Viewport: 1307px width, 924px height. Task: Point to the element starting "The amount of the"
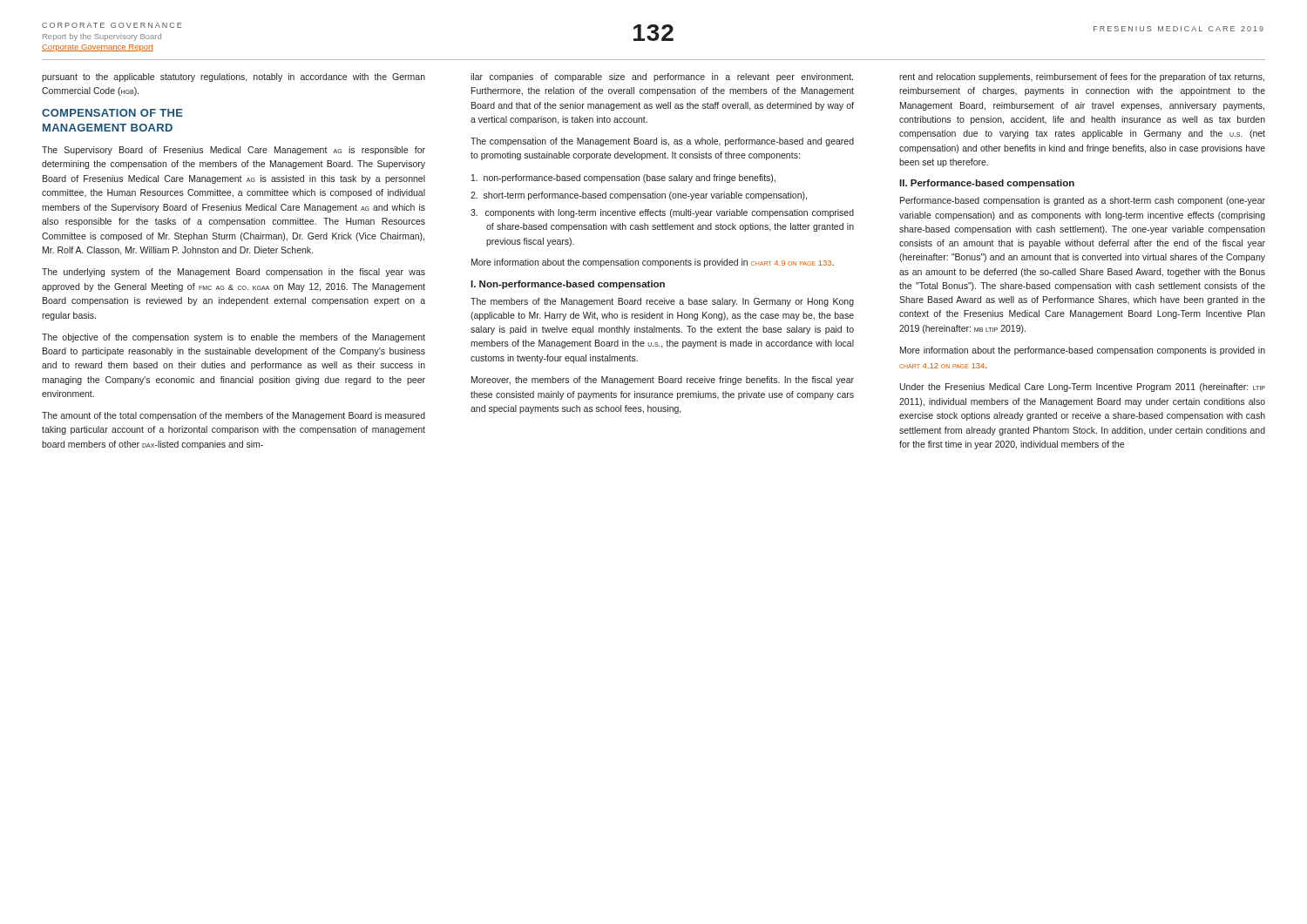233,430
